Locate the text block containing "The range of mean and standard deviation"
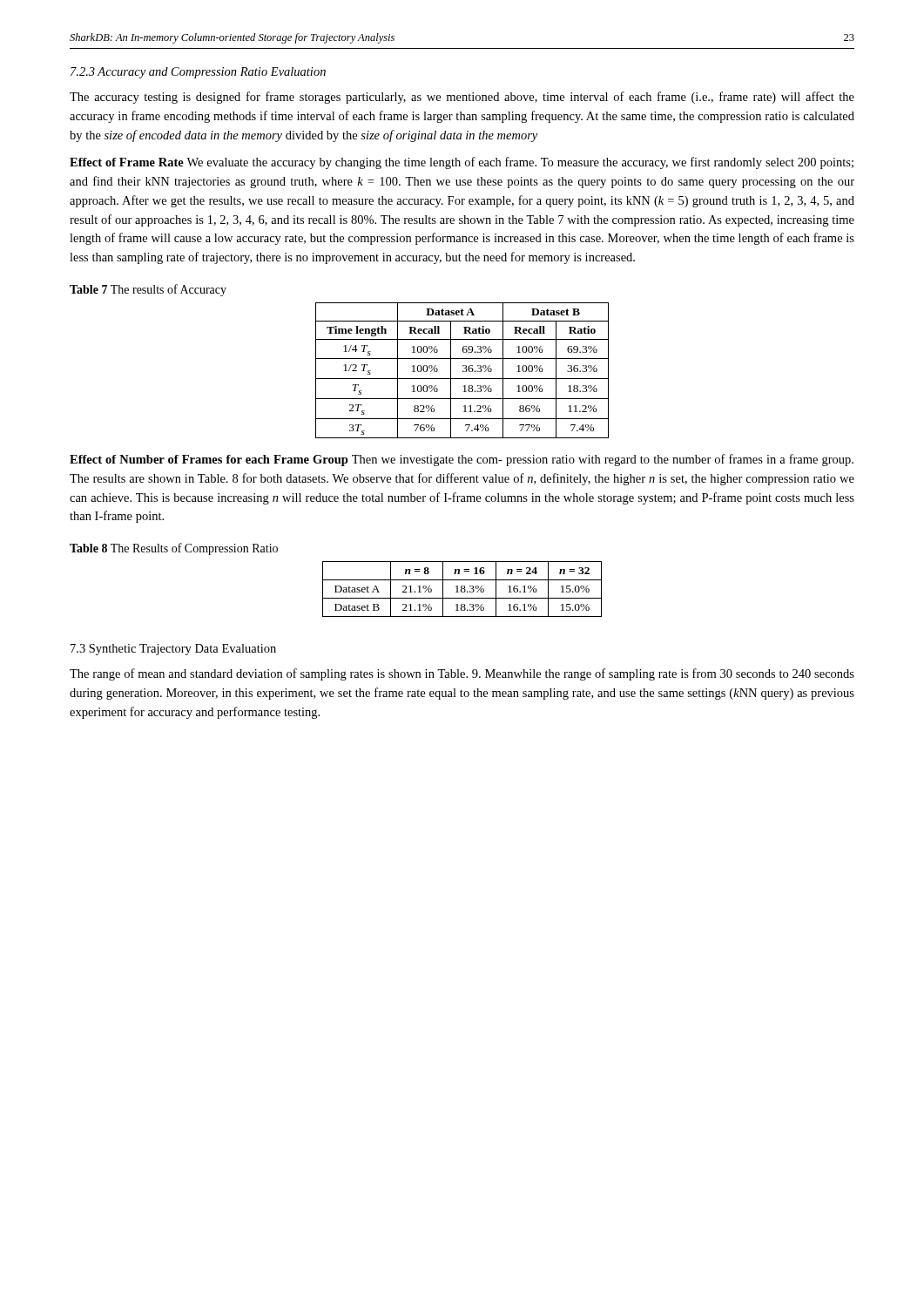Viewport: 924px width, 1307px height. [x=462, y=693]
